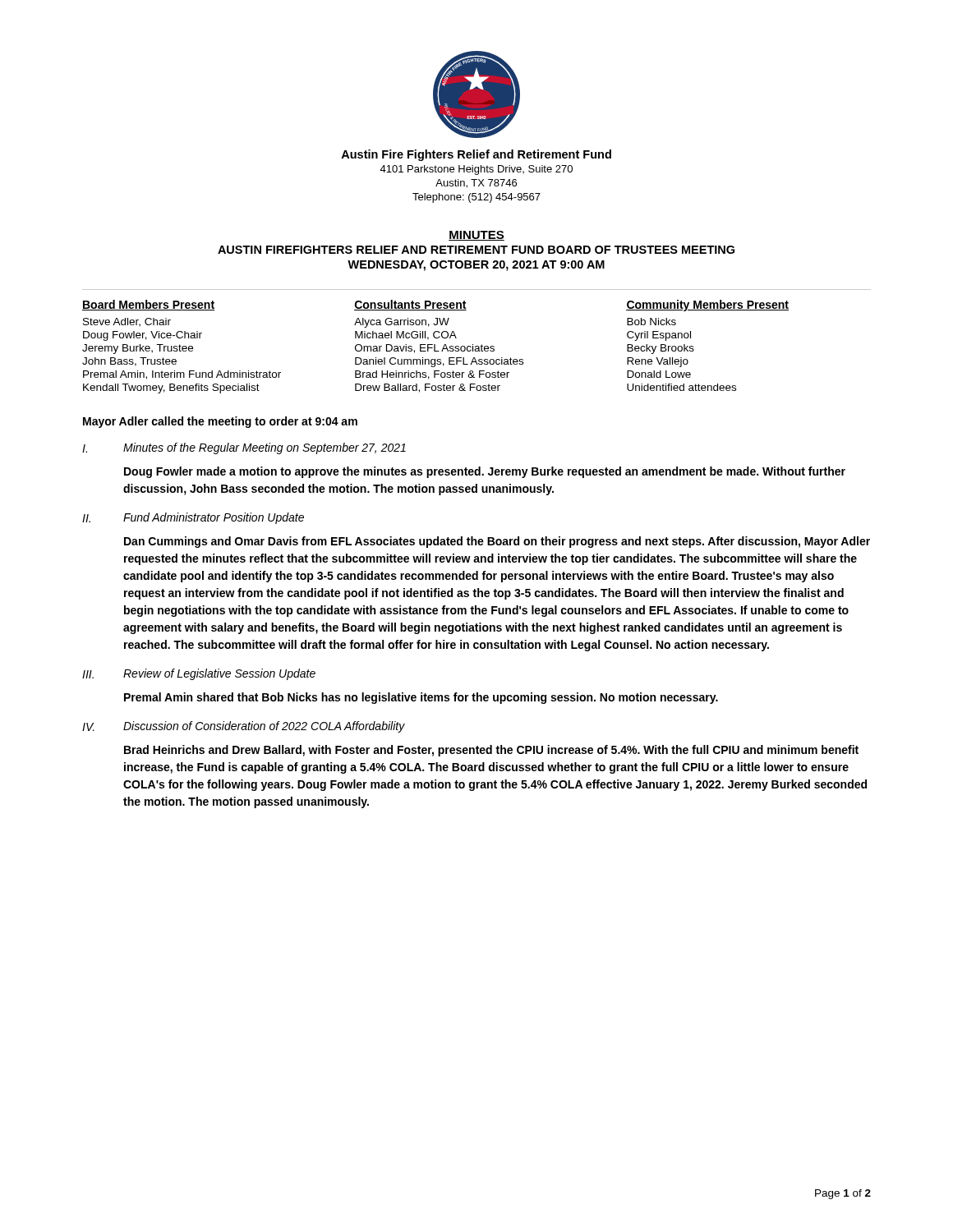
Task: Find the text block that reads "Dan Cummings and"
Action: tap(497, 593)
